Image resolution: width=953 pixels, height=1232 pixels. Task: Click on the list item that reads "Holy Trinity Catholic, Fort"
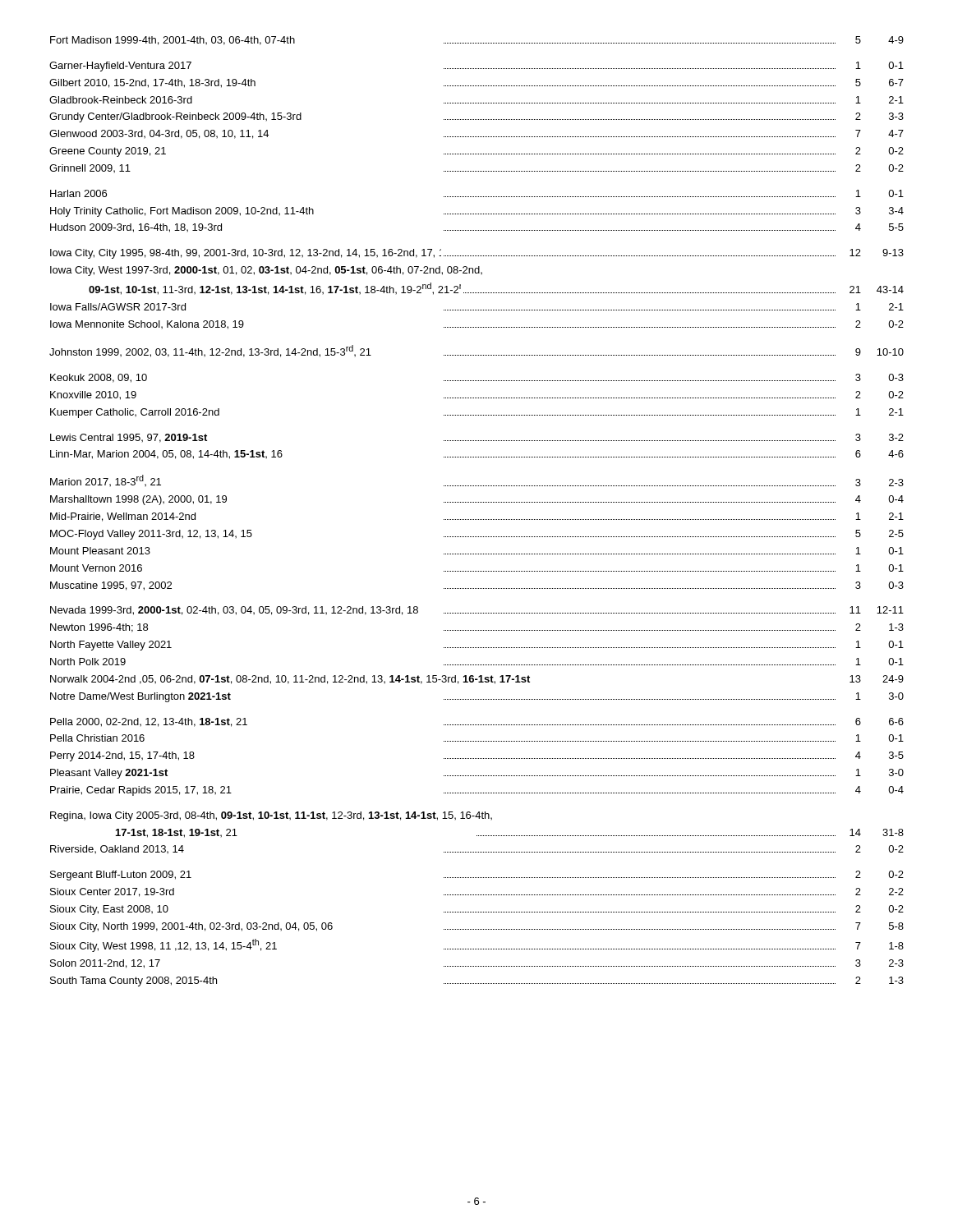[476, 211]
